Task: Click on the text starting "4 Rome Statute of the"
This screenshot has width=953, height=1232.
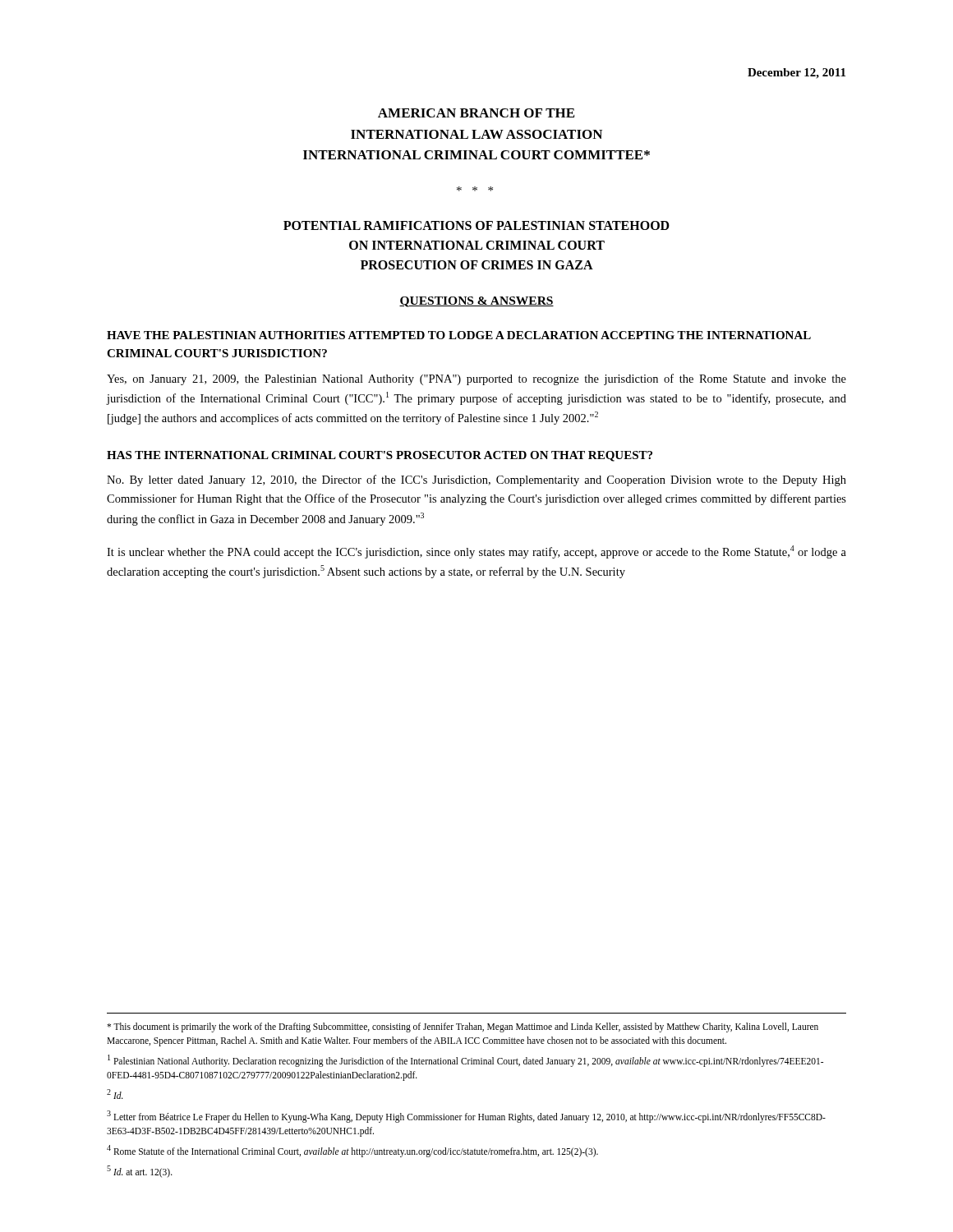Action: tap(353, 1150)
